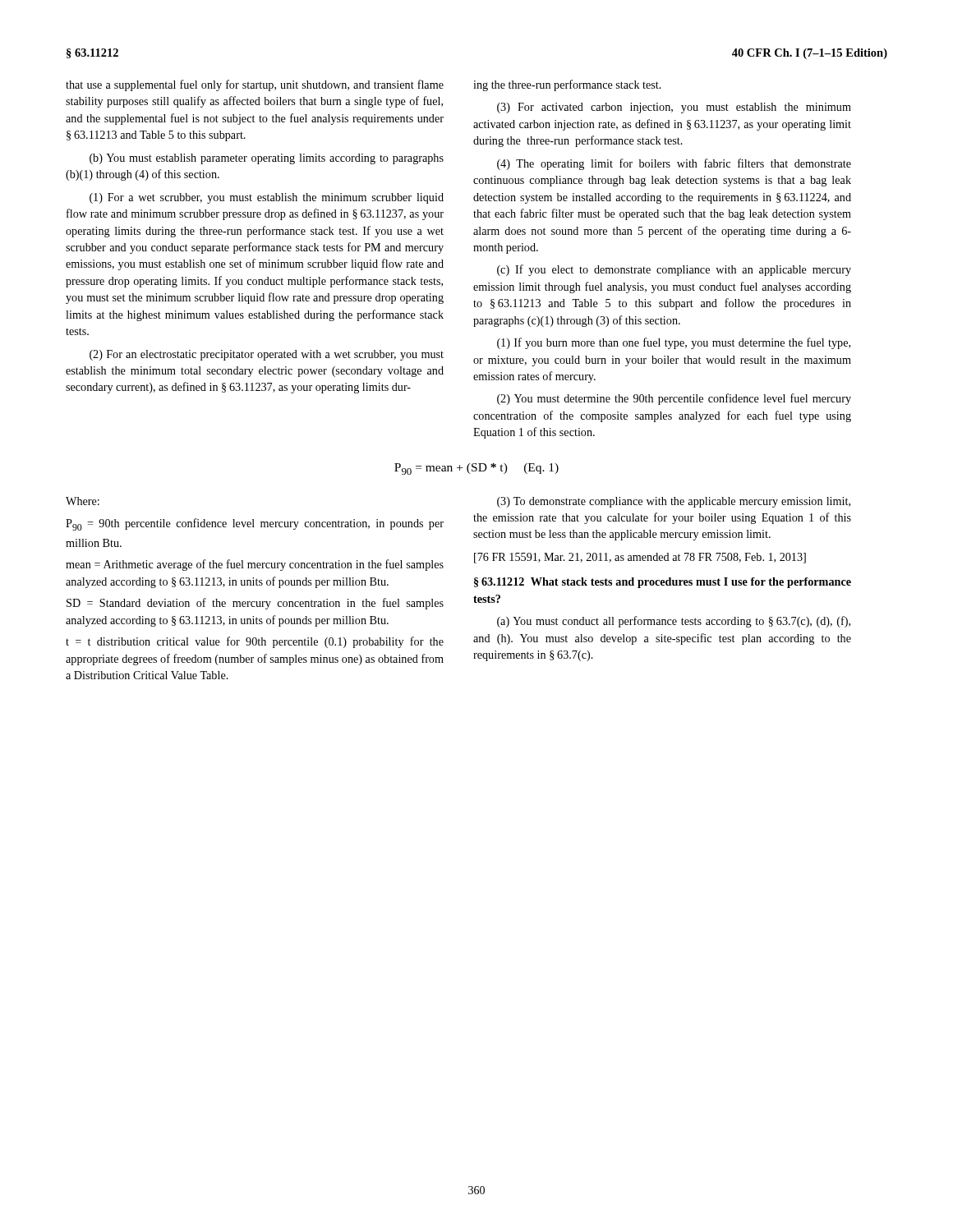Screen dimensions: 1232x953
Task: Point to the block beginning "(1) If you burn more"
Action: 662,360
